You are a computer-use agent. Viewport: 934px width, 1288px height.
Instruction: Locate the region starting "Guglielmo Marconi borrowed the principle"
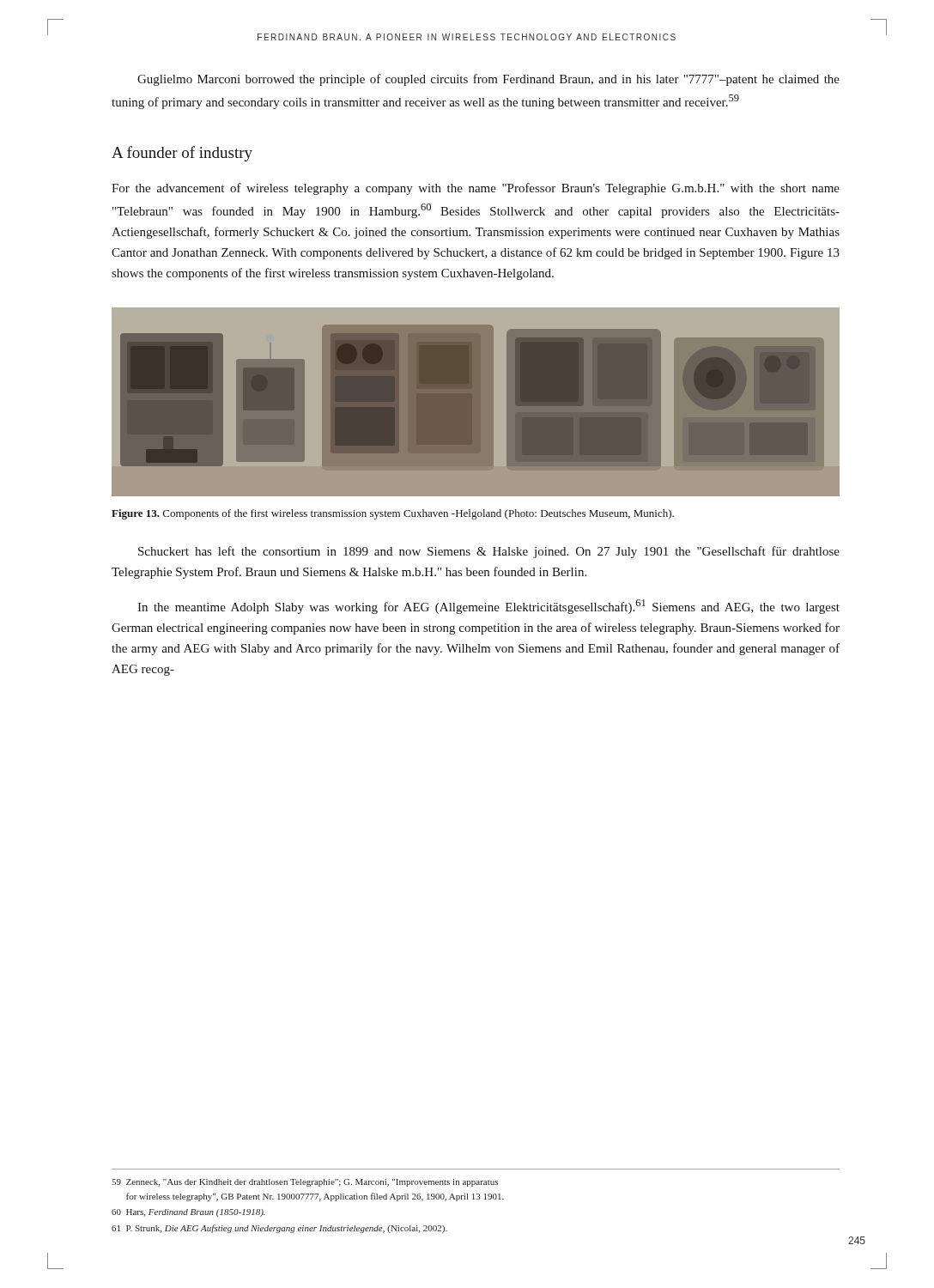point(476,91)
